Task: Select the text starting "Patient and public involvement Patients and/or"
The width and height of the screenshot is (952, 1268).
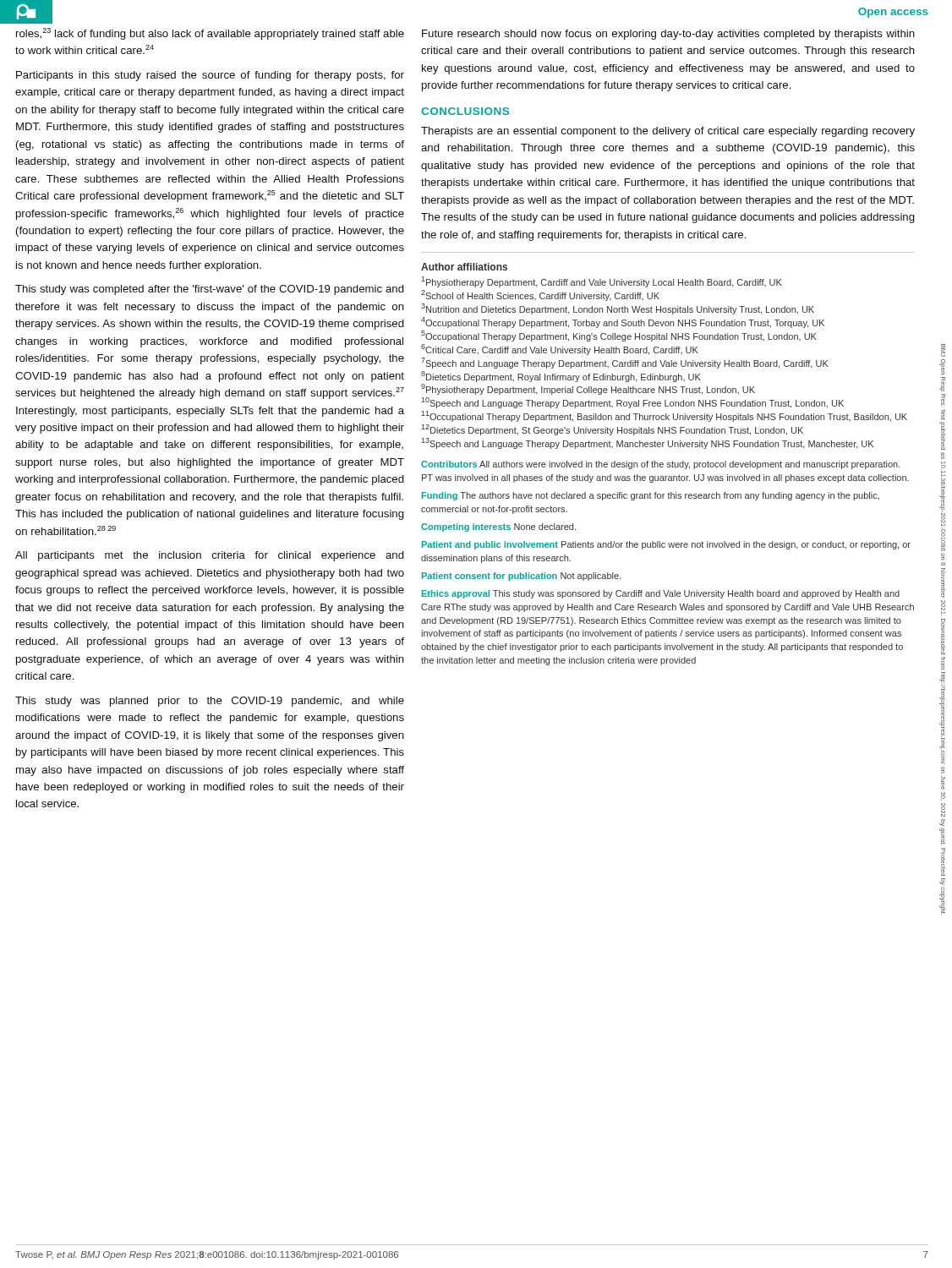Action: point(666,551)
